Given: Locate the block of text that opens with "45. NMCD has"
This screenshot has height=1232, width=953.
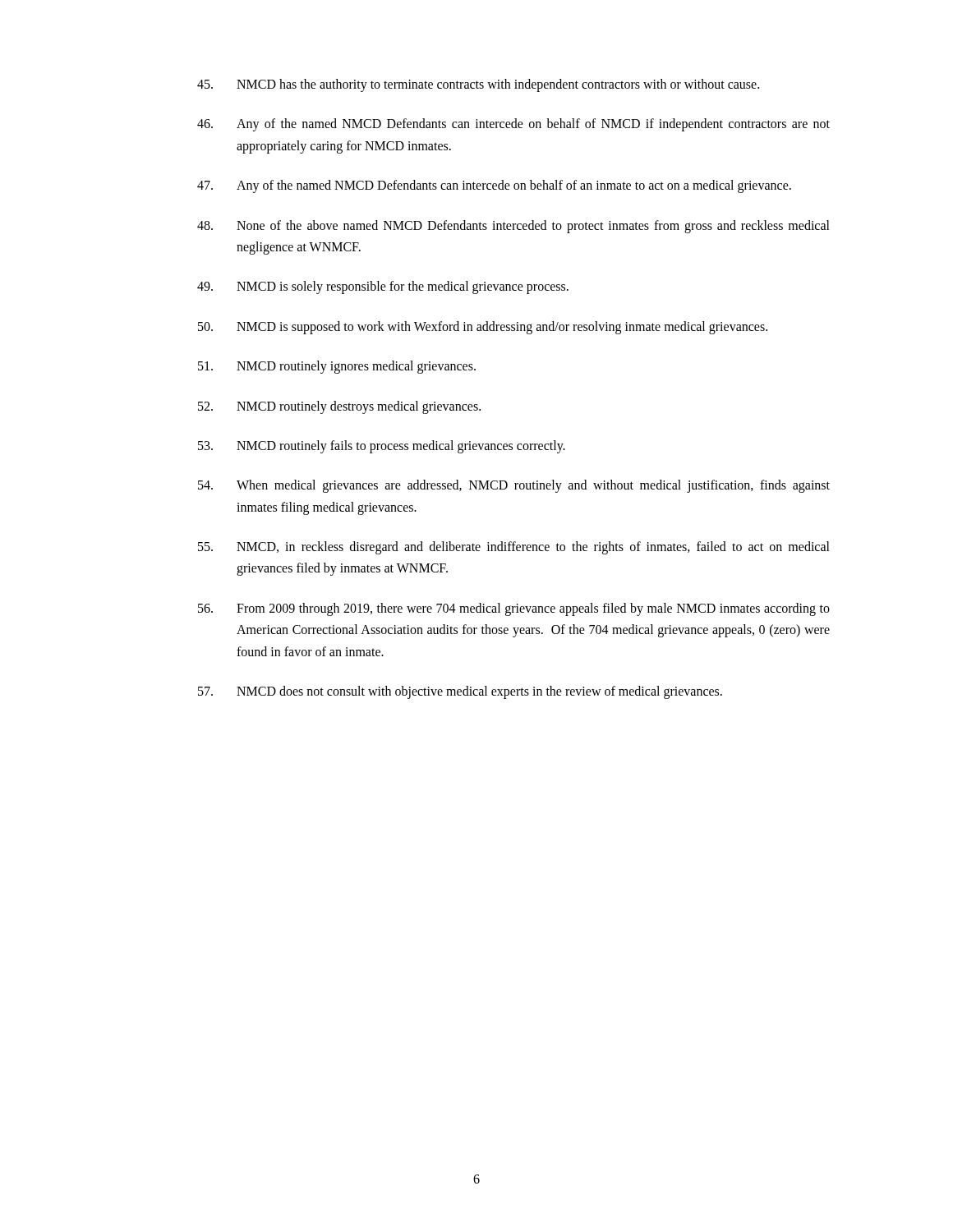Looking at the screenshot, I should [476, 85].
